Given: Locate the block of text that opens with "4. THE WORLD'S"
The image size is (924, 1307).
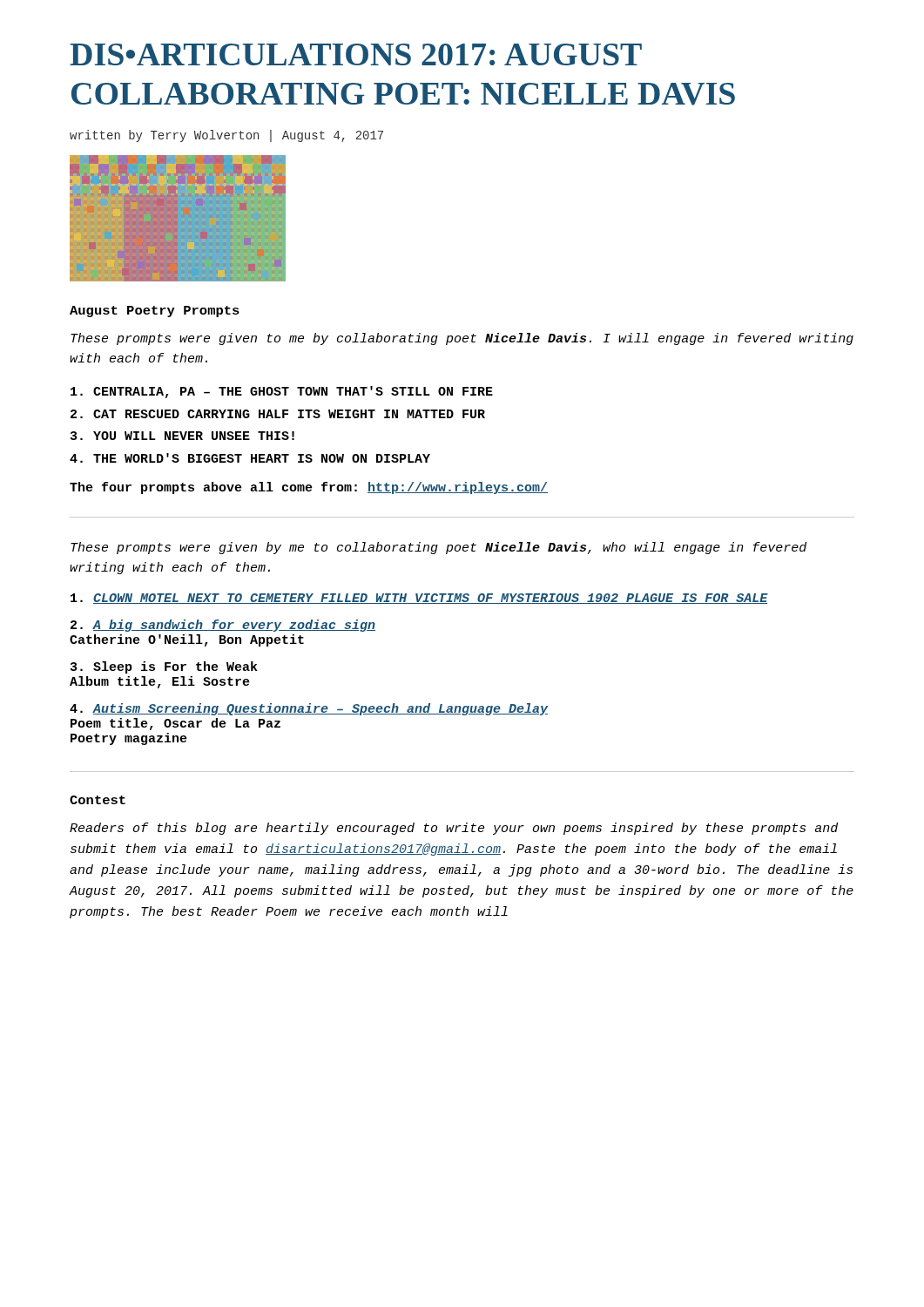Looking at the screenshot, I should (x=250, y=459).
